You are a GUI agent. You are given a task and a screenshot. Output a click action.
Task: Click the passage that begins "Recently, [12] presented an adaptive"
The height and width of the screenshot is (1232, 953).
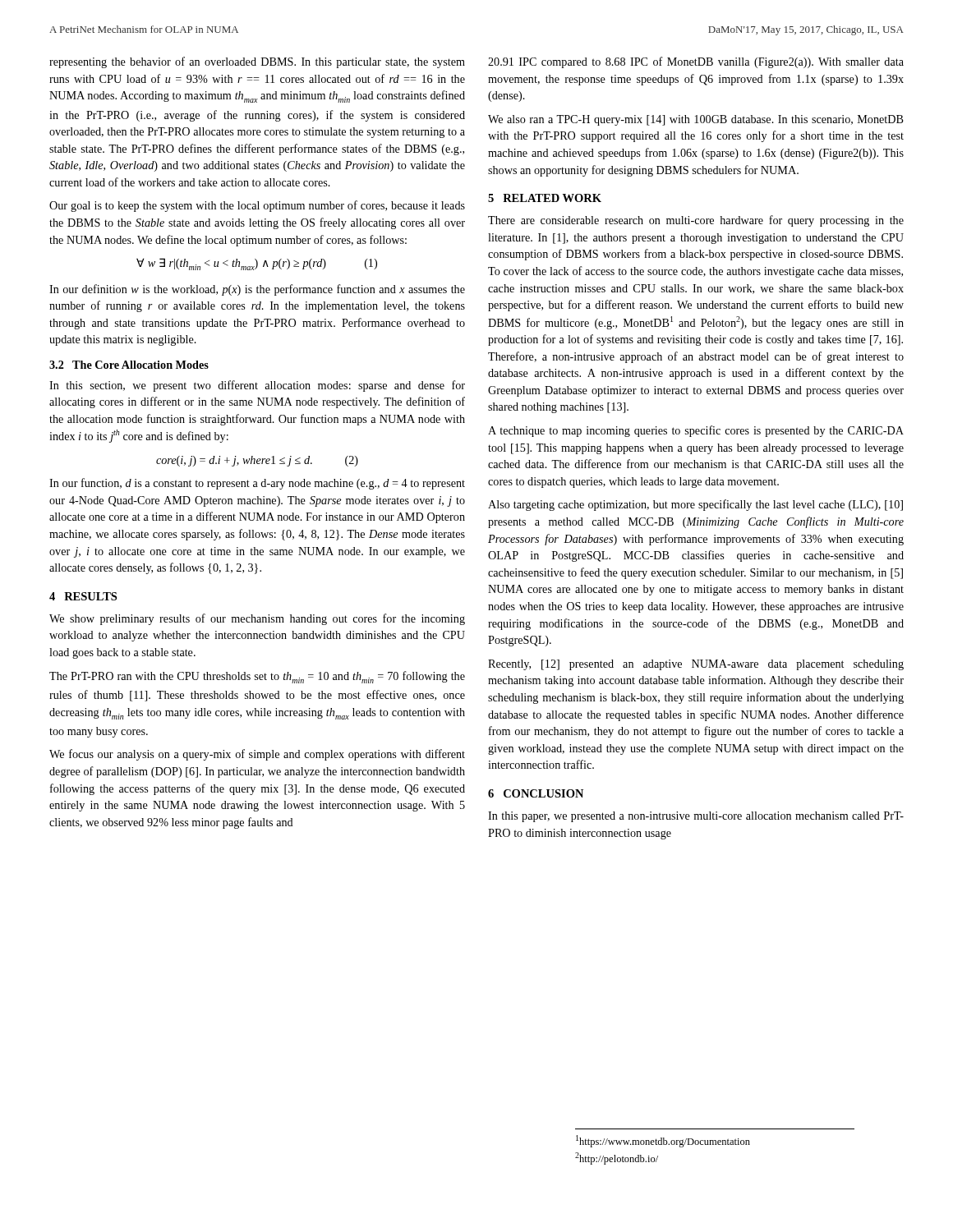696,714
